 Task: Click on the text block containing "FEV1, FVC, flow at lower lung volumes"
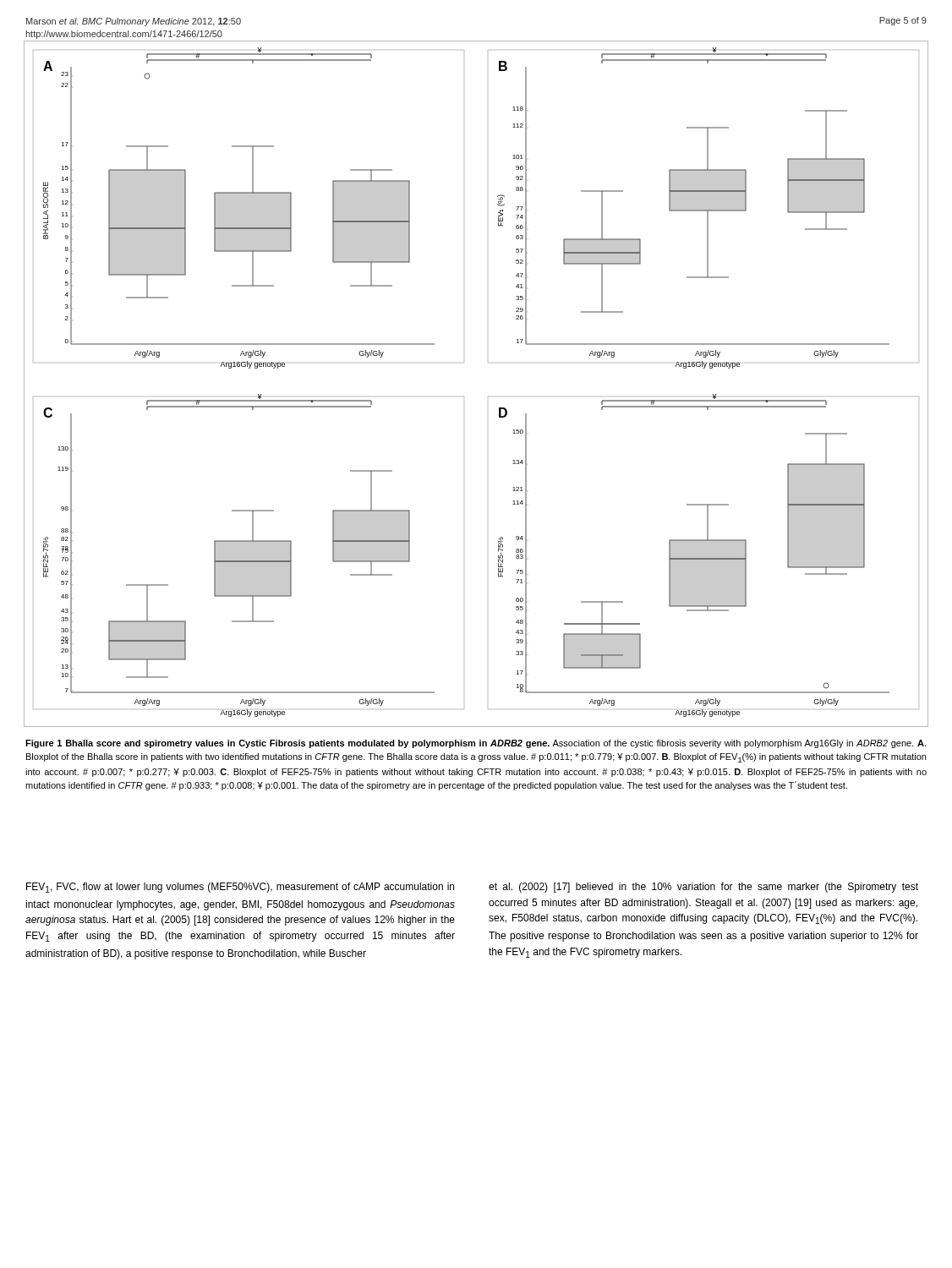pyautogui.click(x=240, y=920)
